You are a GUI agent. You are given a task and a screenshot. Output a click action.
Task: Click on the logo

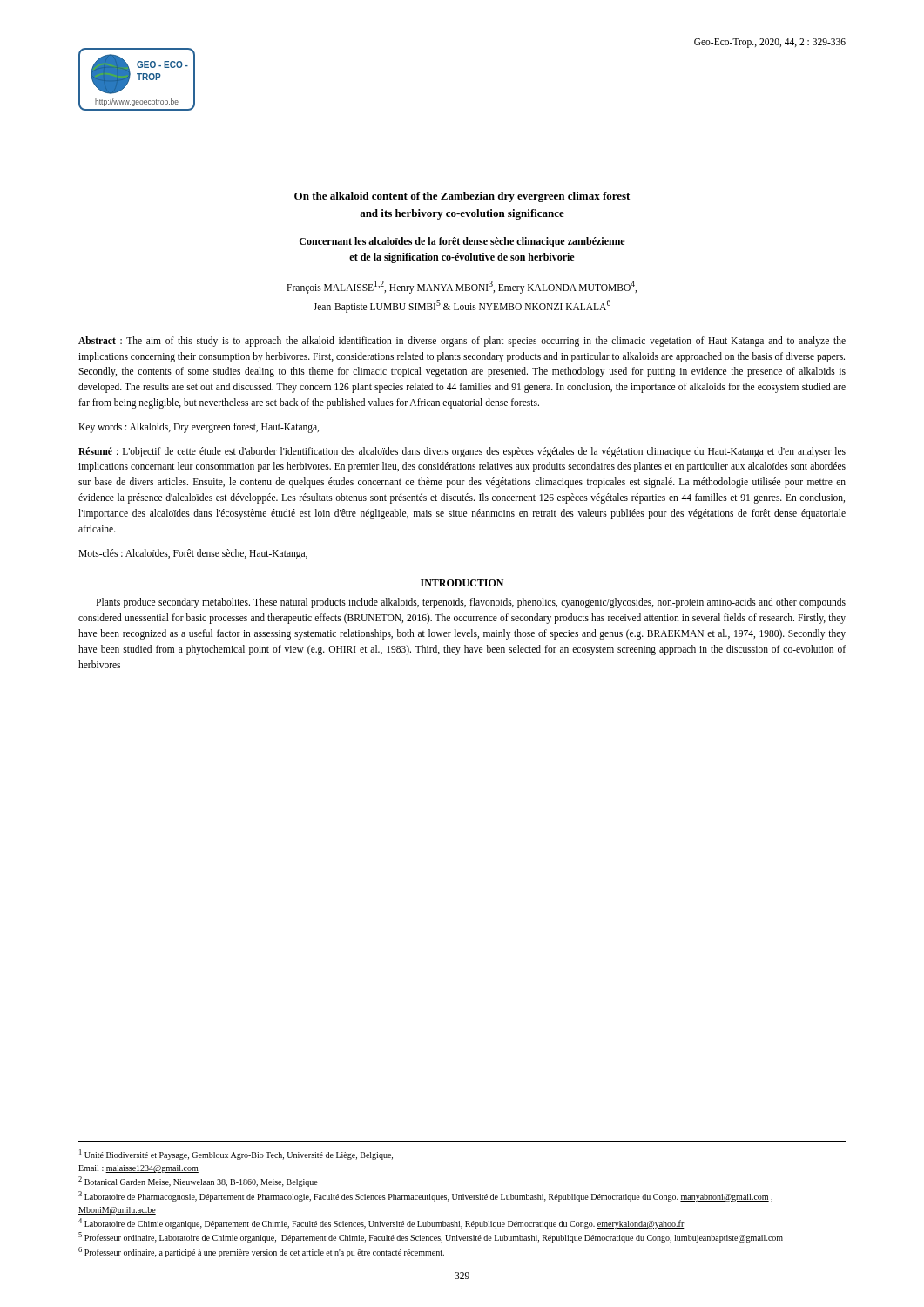(x=137, y=79)
